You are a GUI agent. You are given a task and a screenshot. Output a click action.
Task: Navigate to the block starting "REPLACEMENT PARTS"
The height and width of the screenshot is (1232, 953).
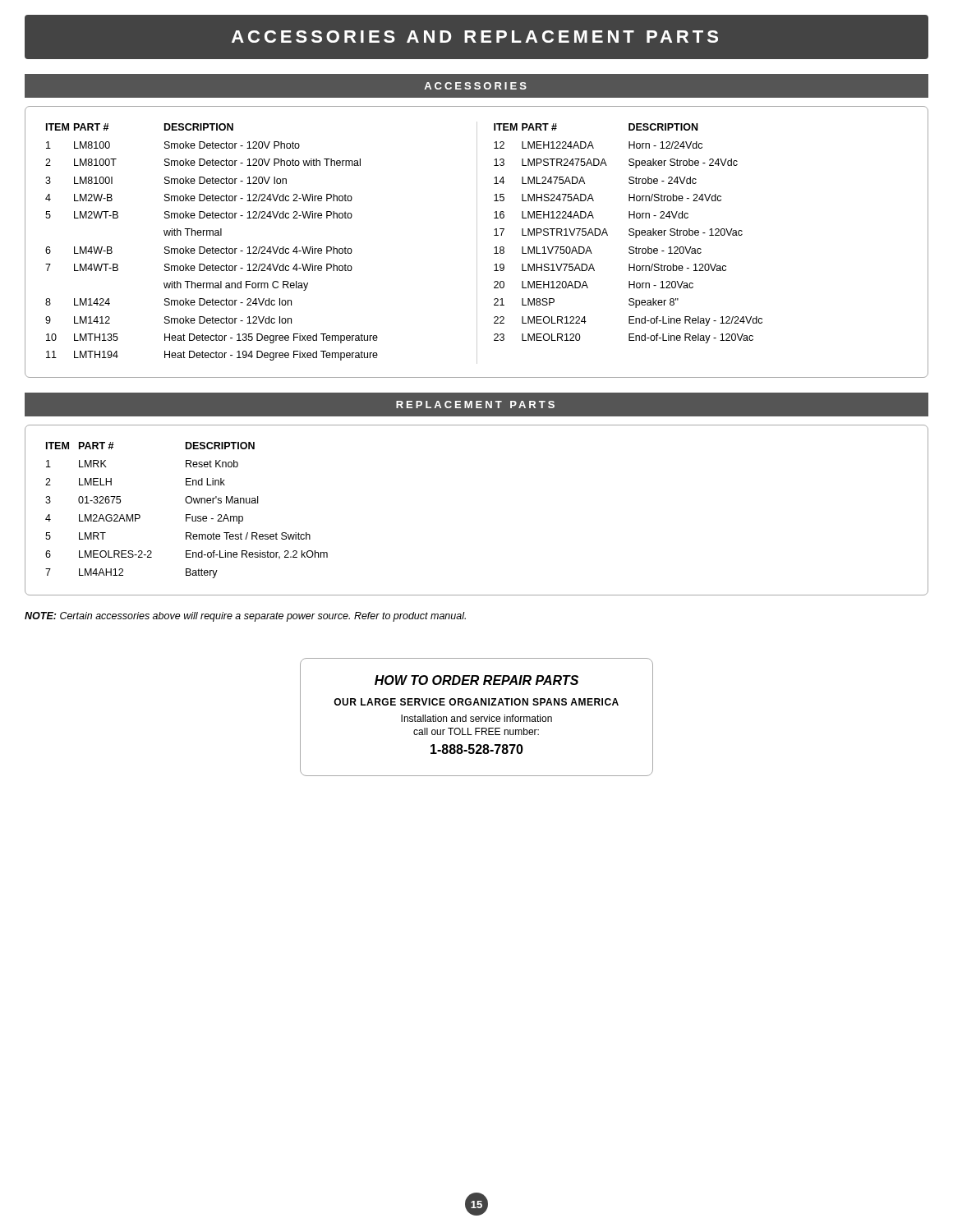point(476,405)
